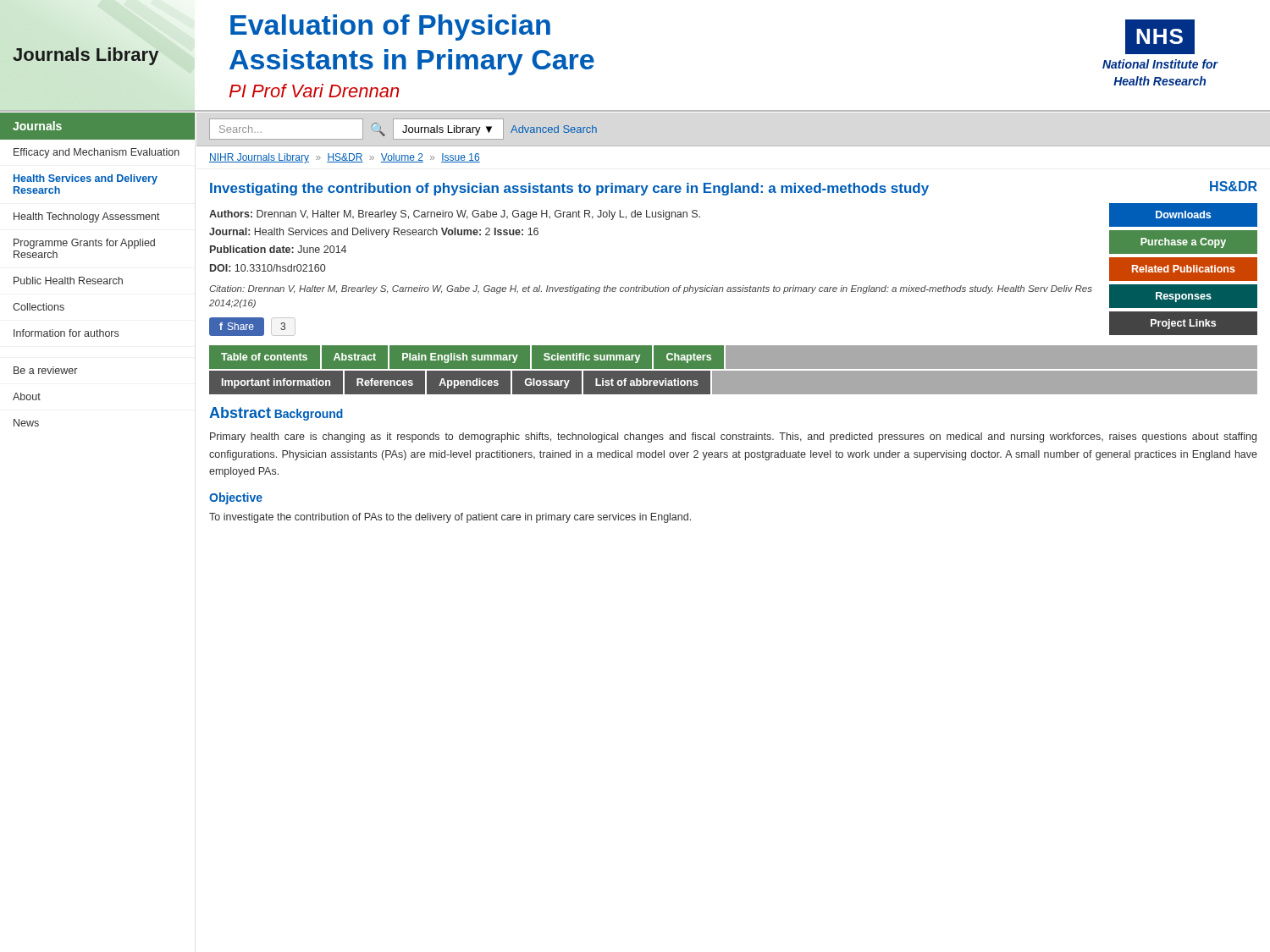Screen dimensions: 952x1270
Task: Click on the list item containing "Information for authors"
Action: click(x=66, y=333)
